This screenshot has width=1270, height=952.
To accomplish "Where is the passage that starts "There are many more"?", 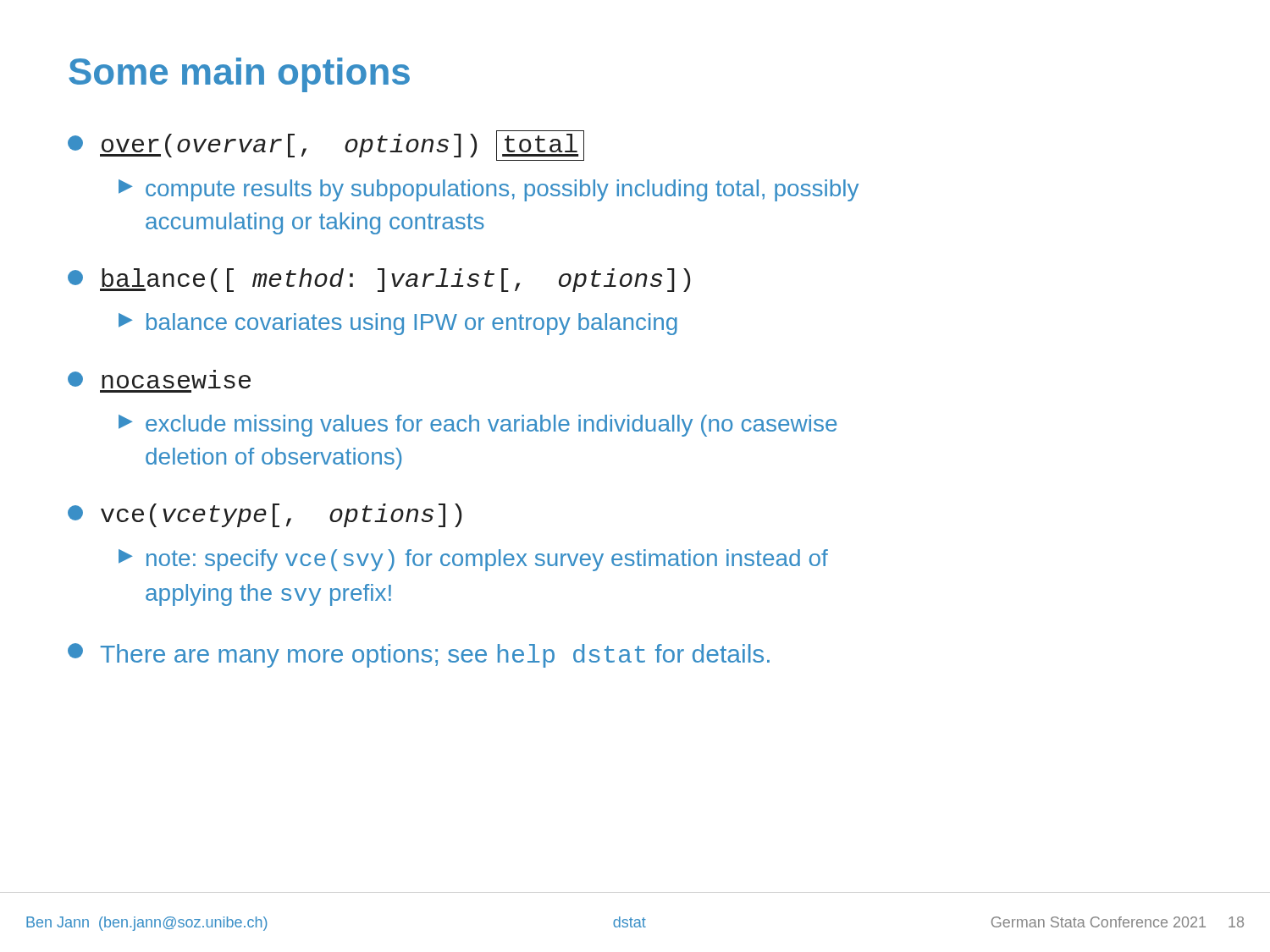I will pos(635,655).
